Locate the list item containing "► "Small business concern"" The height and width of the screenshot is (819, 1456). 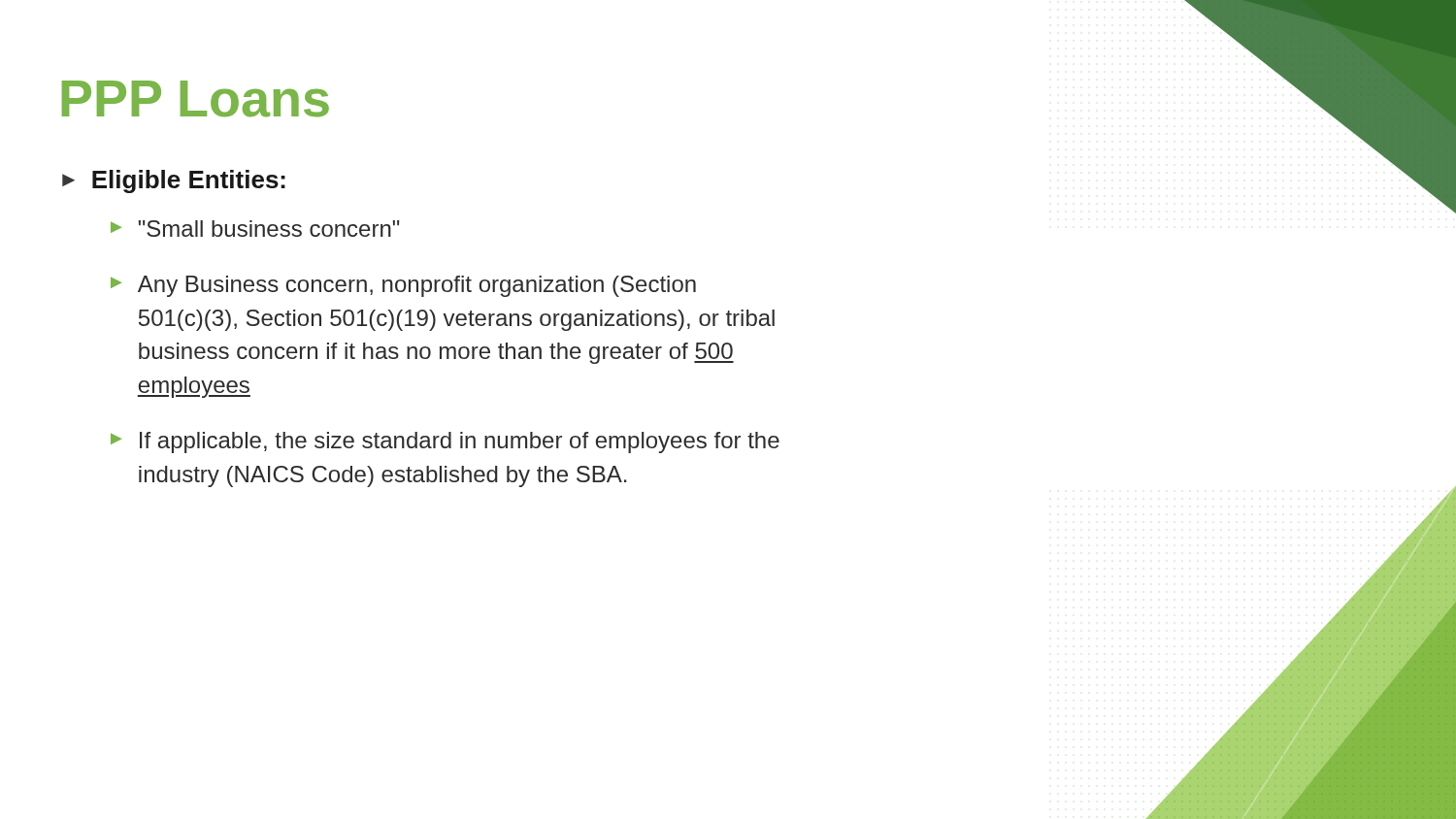pyautogui.click(x=253, y=229)
